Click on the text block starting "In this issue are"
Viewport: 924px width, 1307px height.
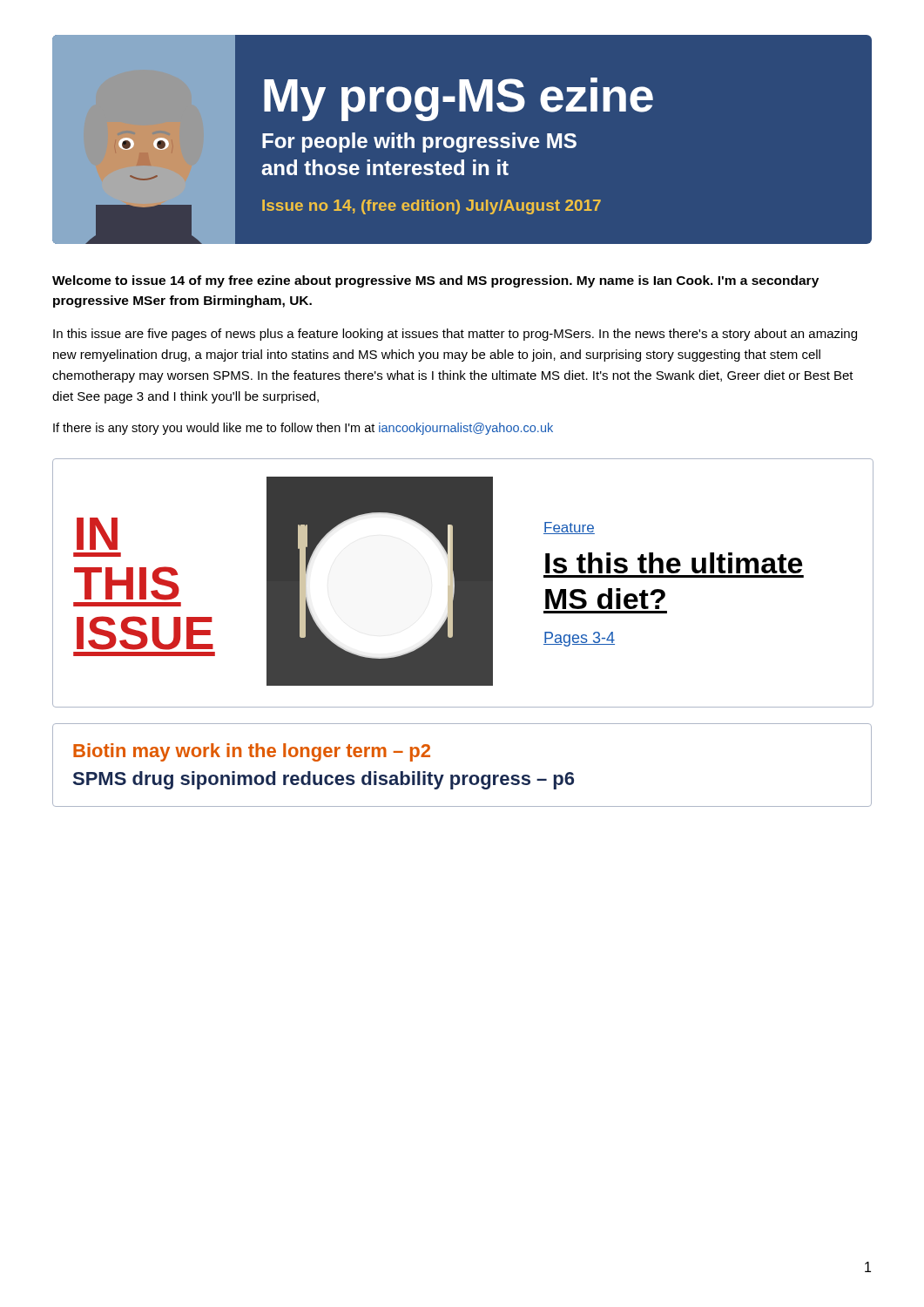click(x=455, y=364)
